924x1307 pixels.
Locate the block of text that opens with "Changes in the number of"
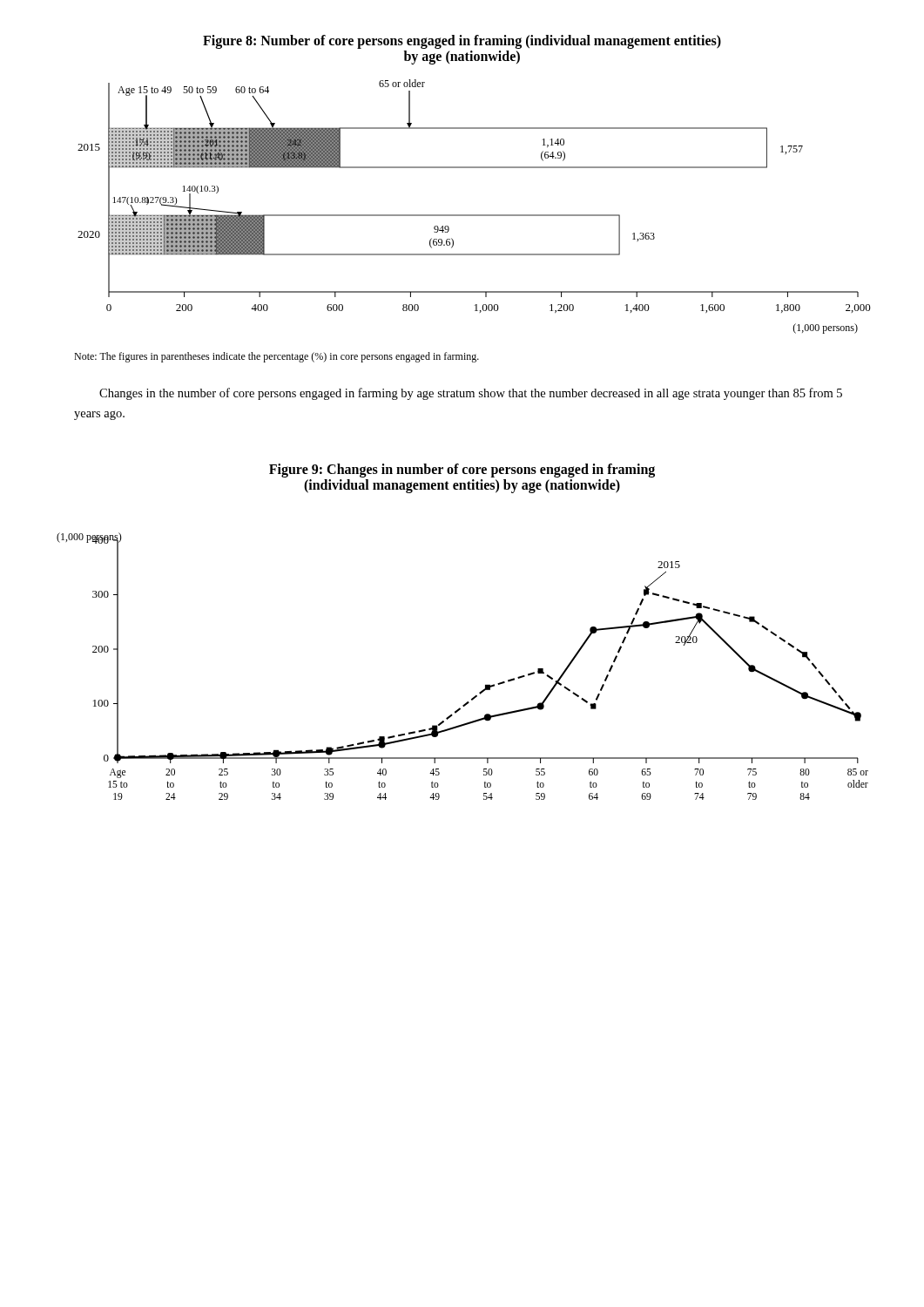coord(458,403)
